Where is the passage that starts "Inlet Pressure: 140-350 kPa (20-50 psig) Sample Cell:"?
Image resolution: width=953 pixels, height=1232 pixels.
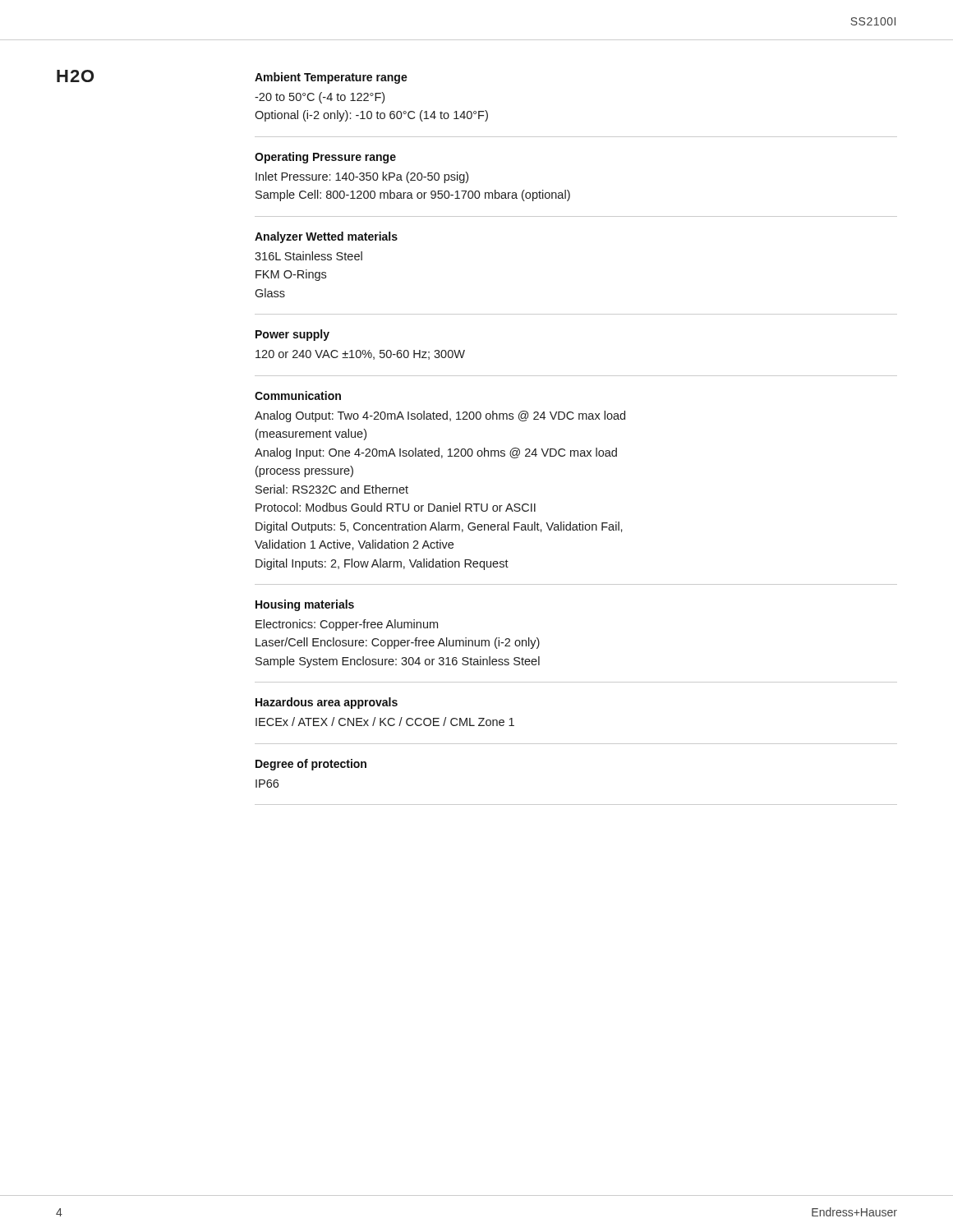point(413,186)
